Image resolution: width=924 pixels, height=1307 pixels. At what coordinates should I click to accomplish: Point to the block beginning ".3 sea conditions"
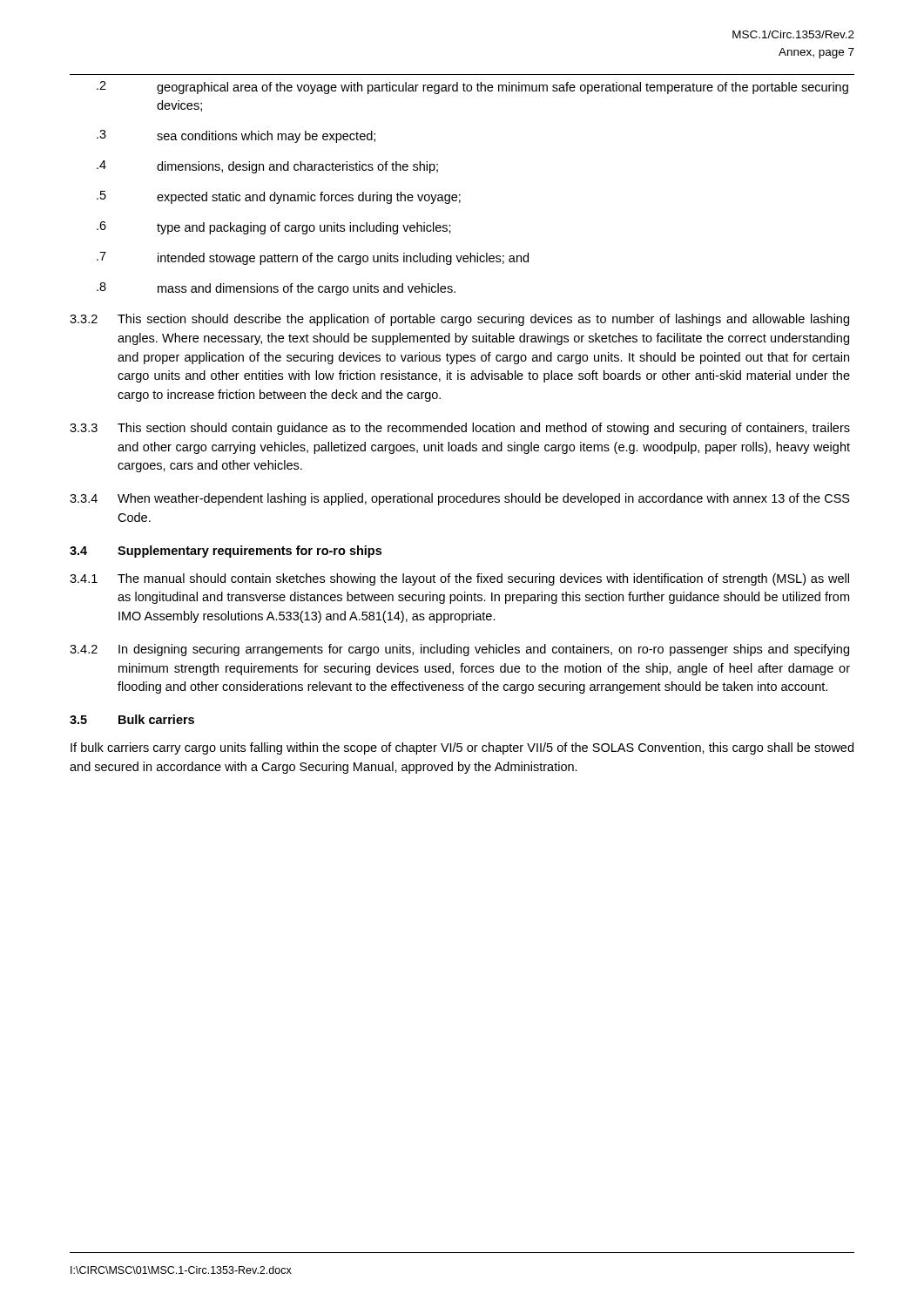(236, 136)
